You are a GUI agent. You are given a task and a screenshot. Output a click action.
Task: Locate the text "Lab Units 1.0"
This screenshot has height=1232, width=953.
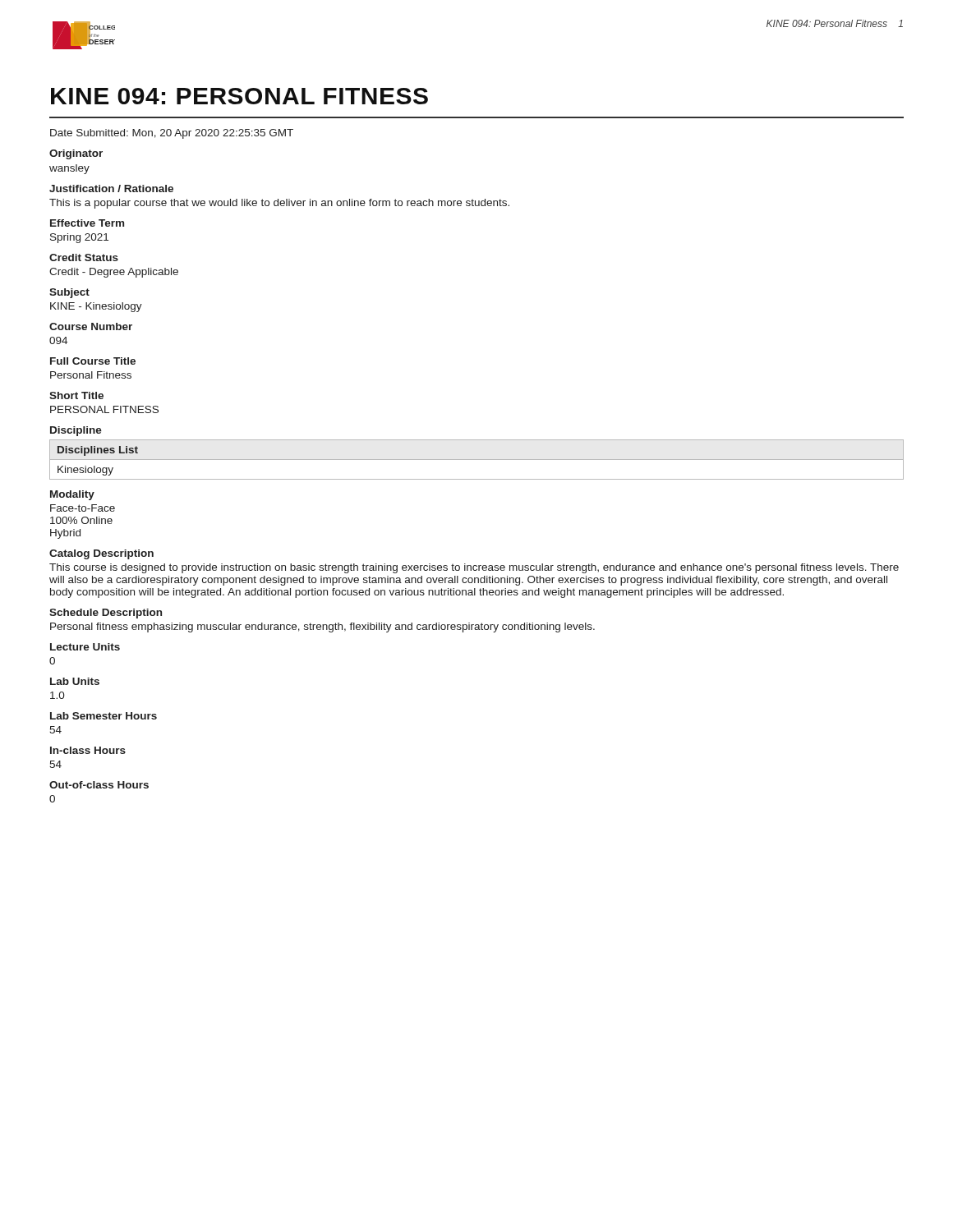[x=75, y=681]
